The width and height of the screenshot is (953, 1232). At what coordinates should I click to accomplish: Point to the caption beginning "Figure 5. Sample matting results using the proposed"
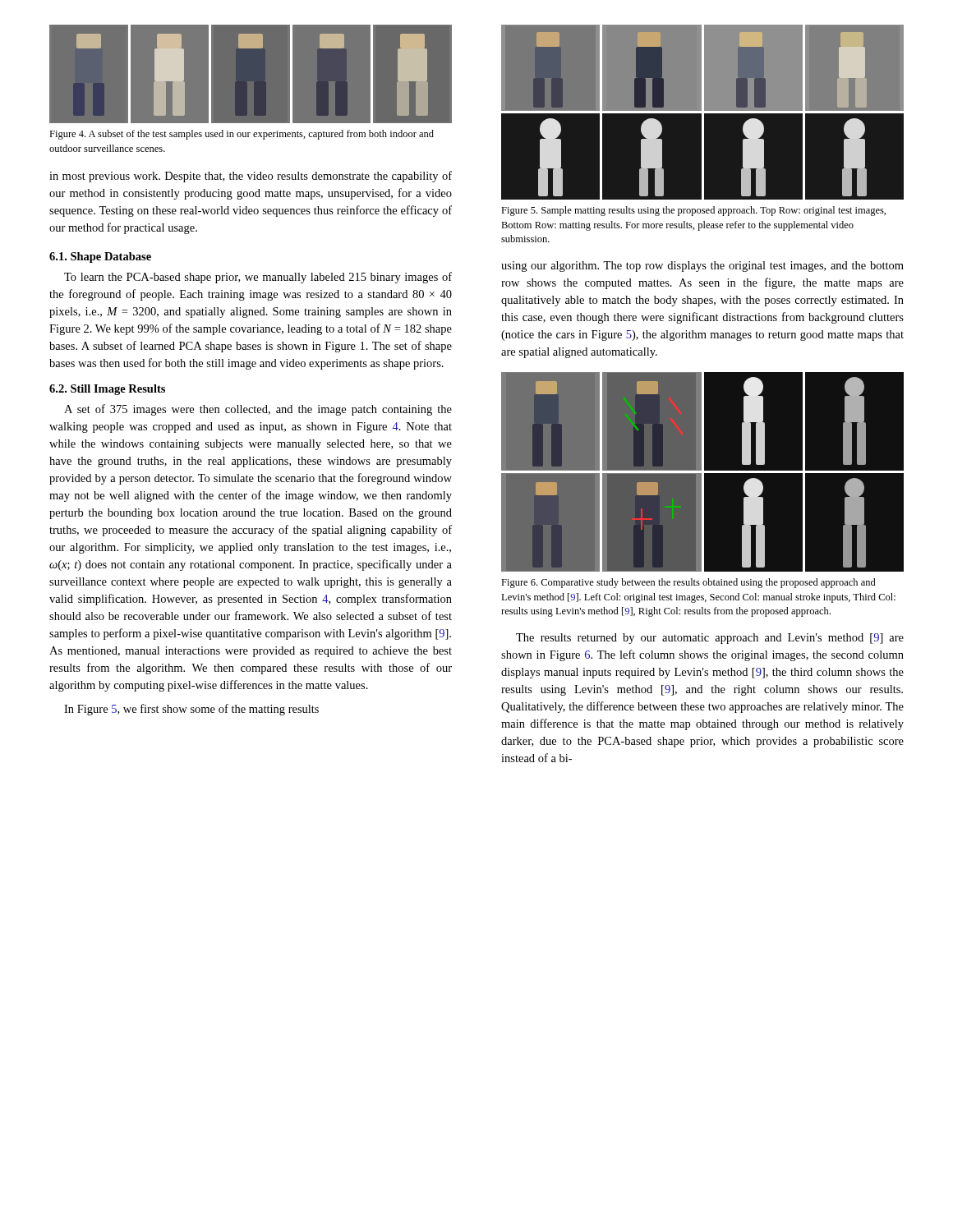[x=702, y=225]
